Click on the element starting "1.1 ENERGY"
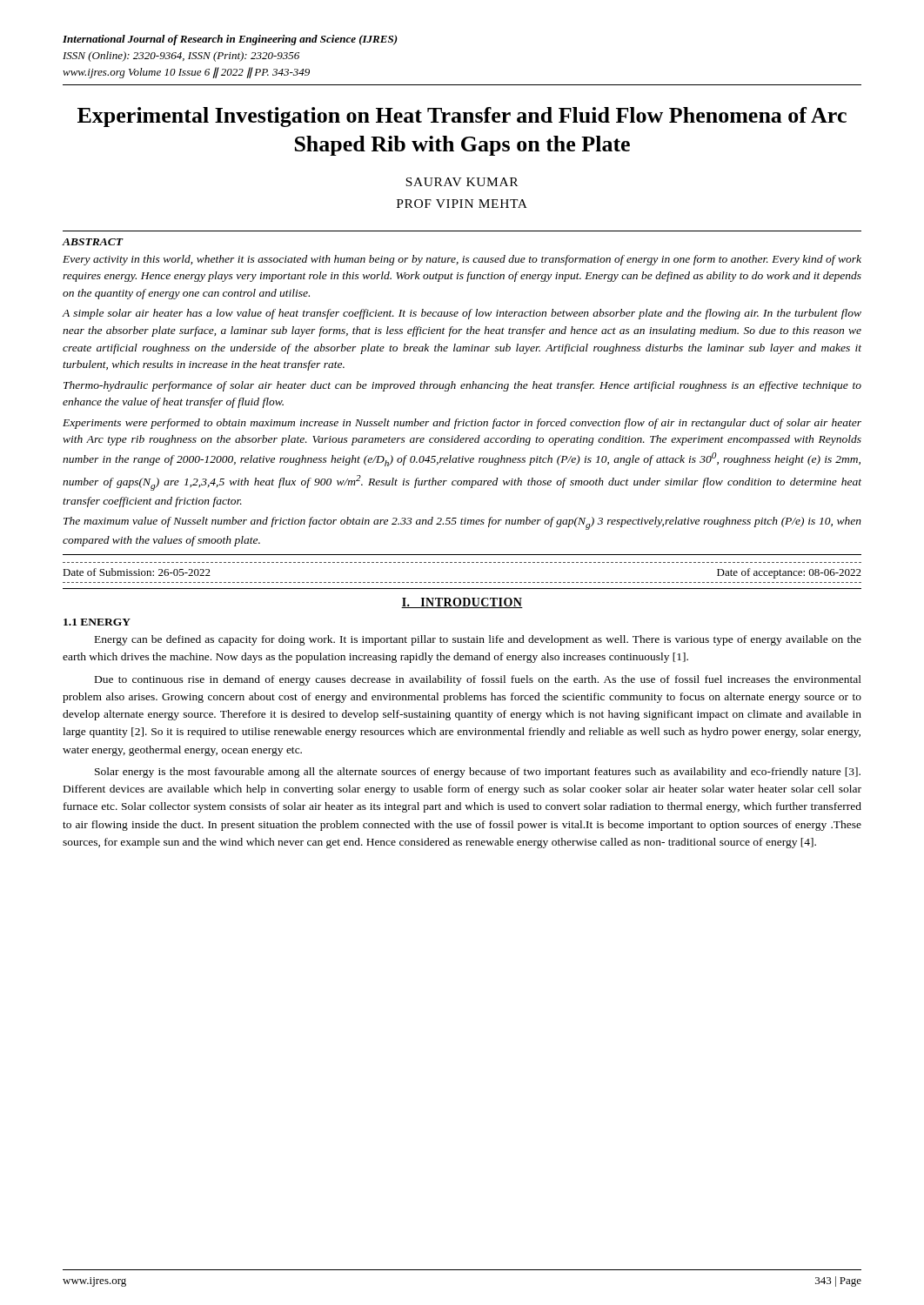Screen dimensions: 1305x924 point(97,622)
